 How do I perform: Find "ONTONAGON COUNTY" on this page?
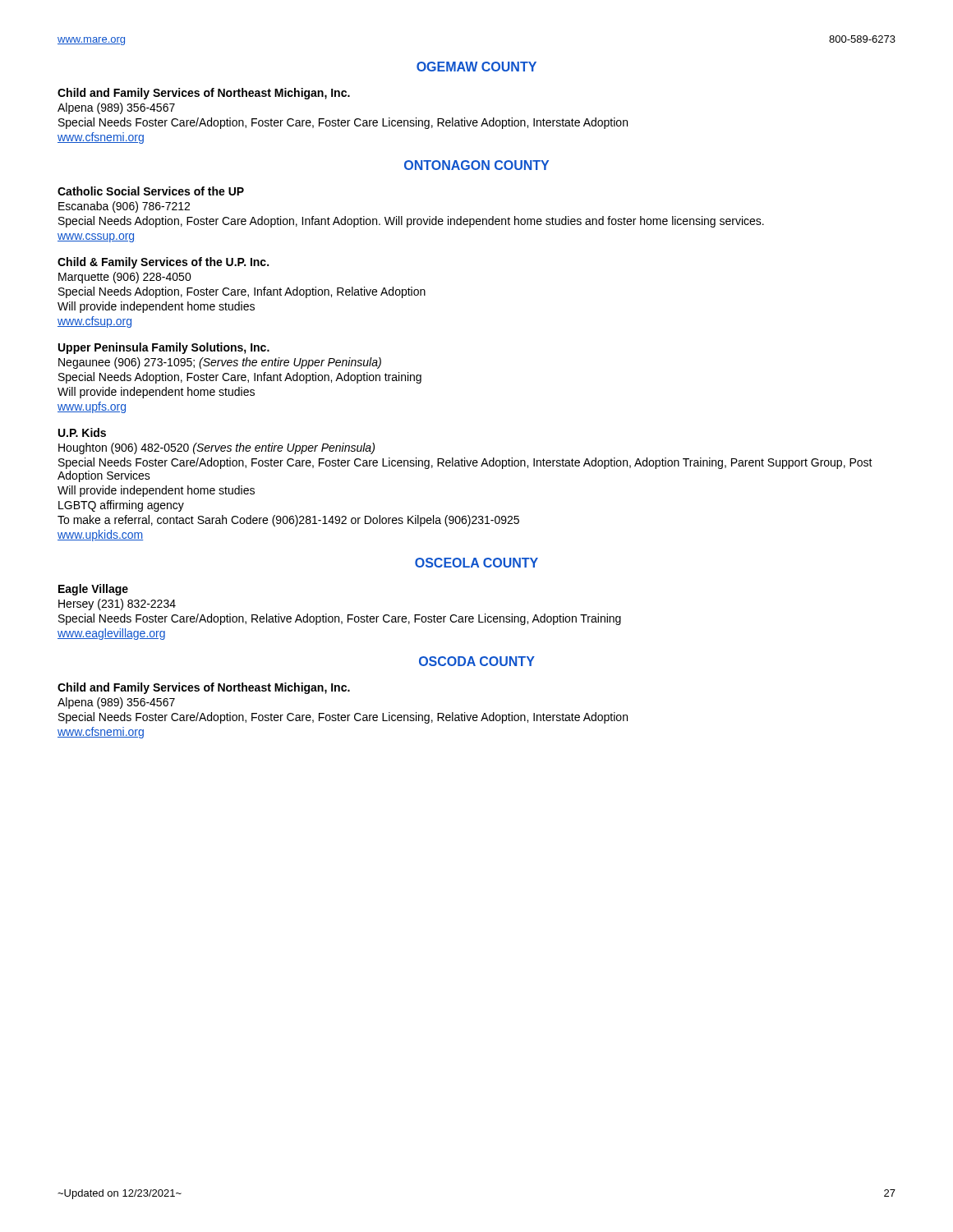point(476,166)
